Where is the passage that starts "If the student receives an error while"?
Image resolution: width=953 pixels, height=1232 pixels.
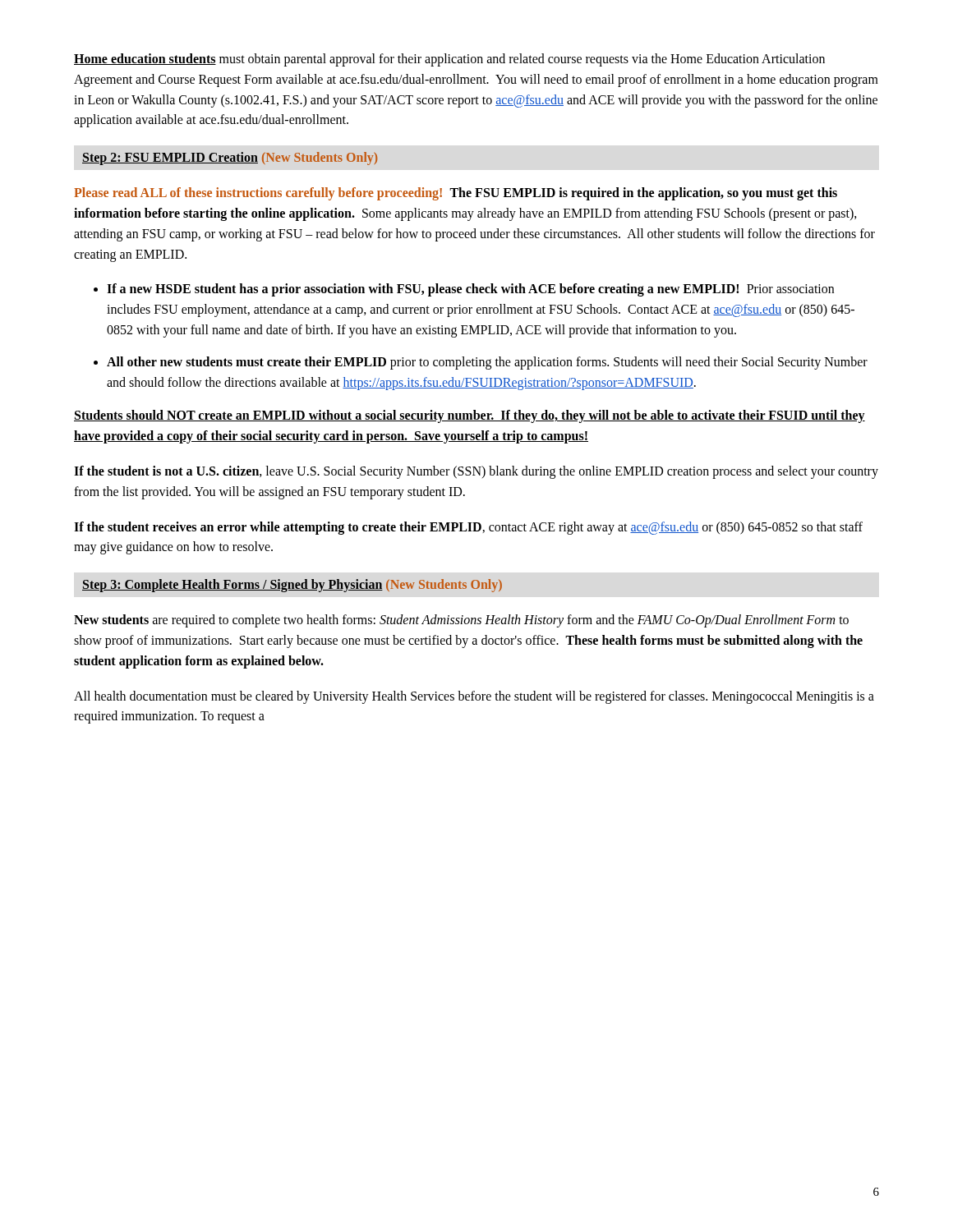coord(468,537)
